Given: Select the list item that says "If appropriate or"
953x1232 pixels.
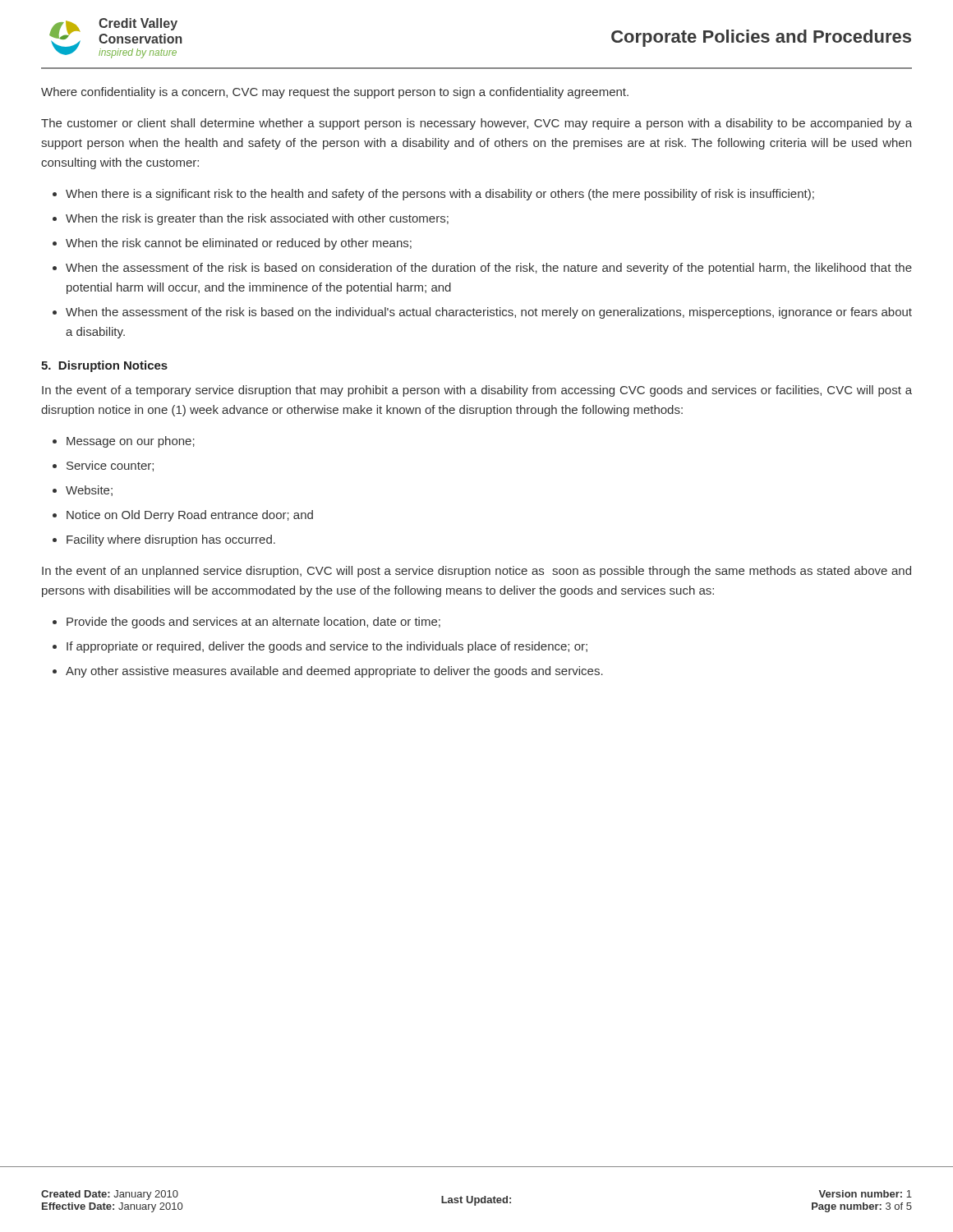Looking at the screenshot, I should coord(327,646).
